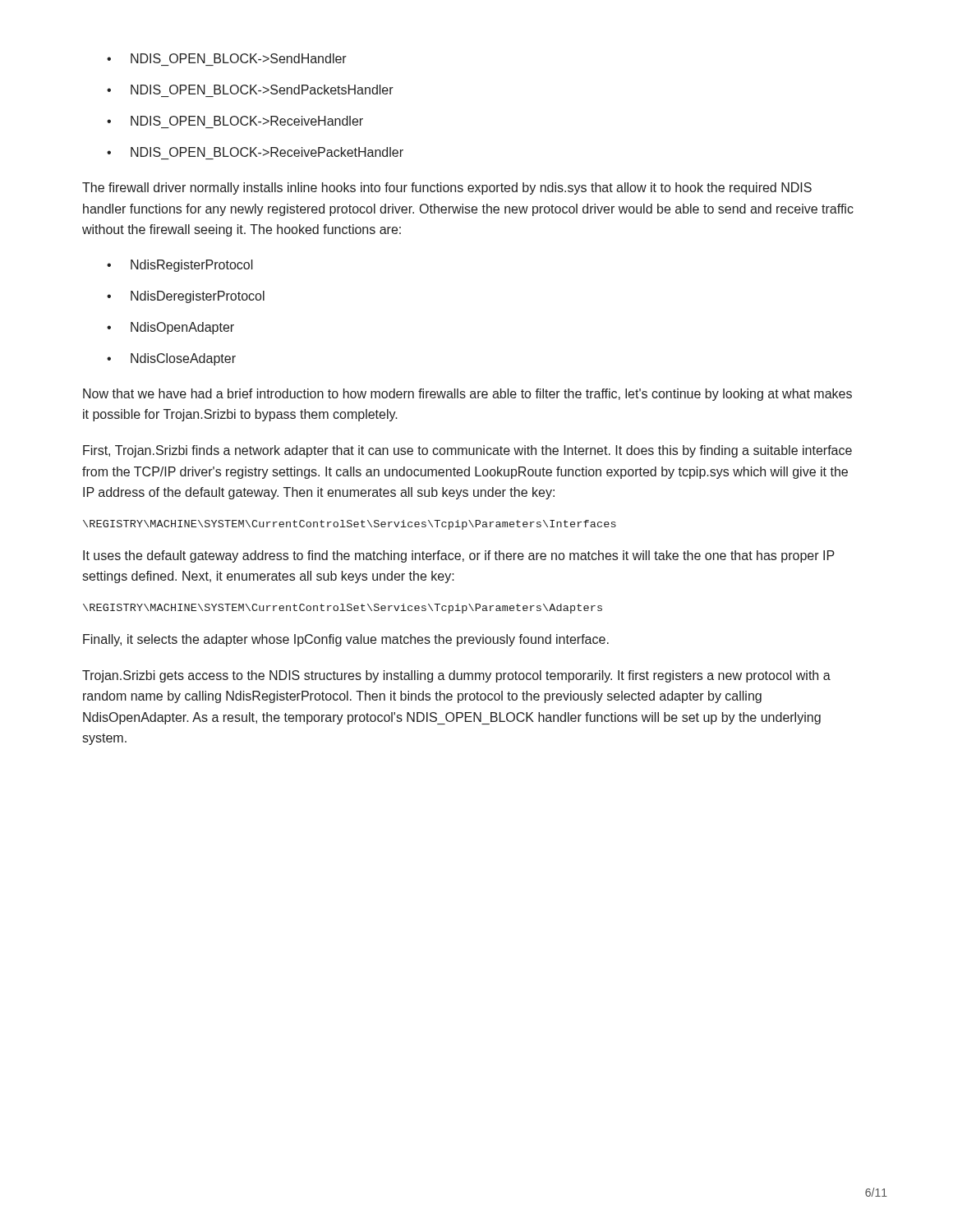Find the text block containing "It uses the default gateway address"

point(458,566)
